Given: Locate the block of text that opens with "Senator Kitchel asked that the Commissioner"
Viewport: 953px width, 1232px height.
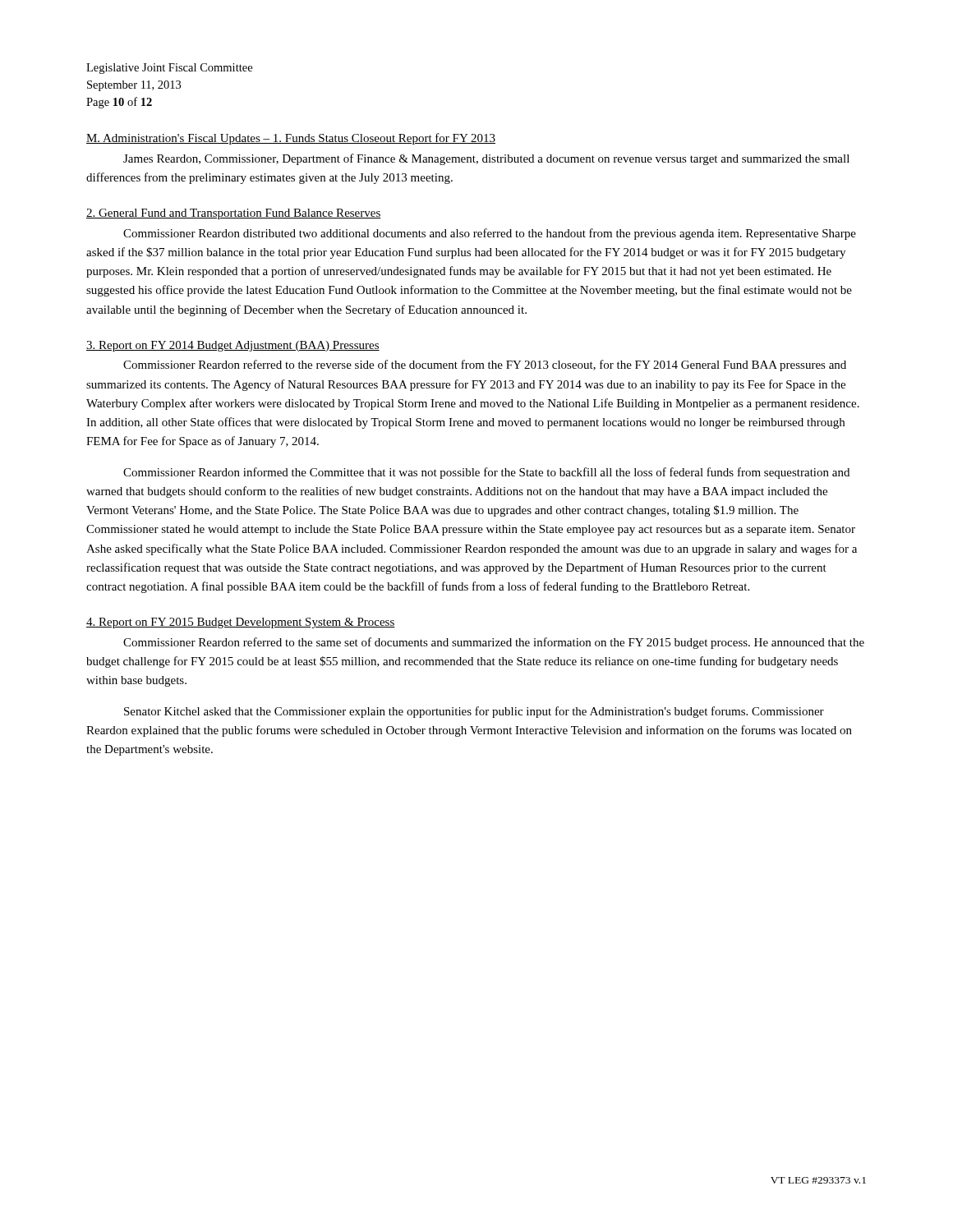Looking at the screenshot, I should coord(476,731).
